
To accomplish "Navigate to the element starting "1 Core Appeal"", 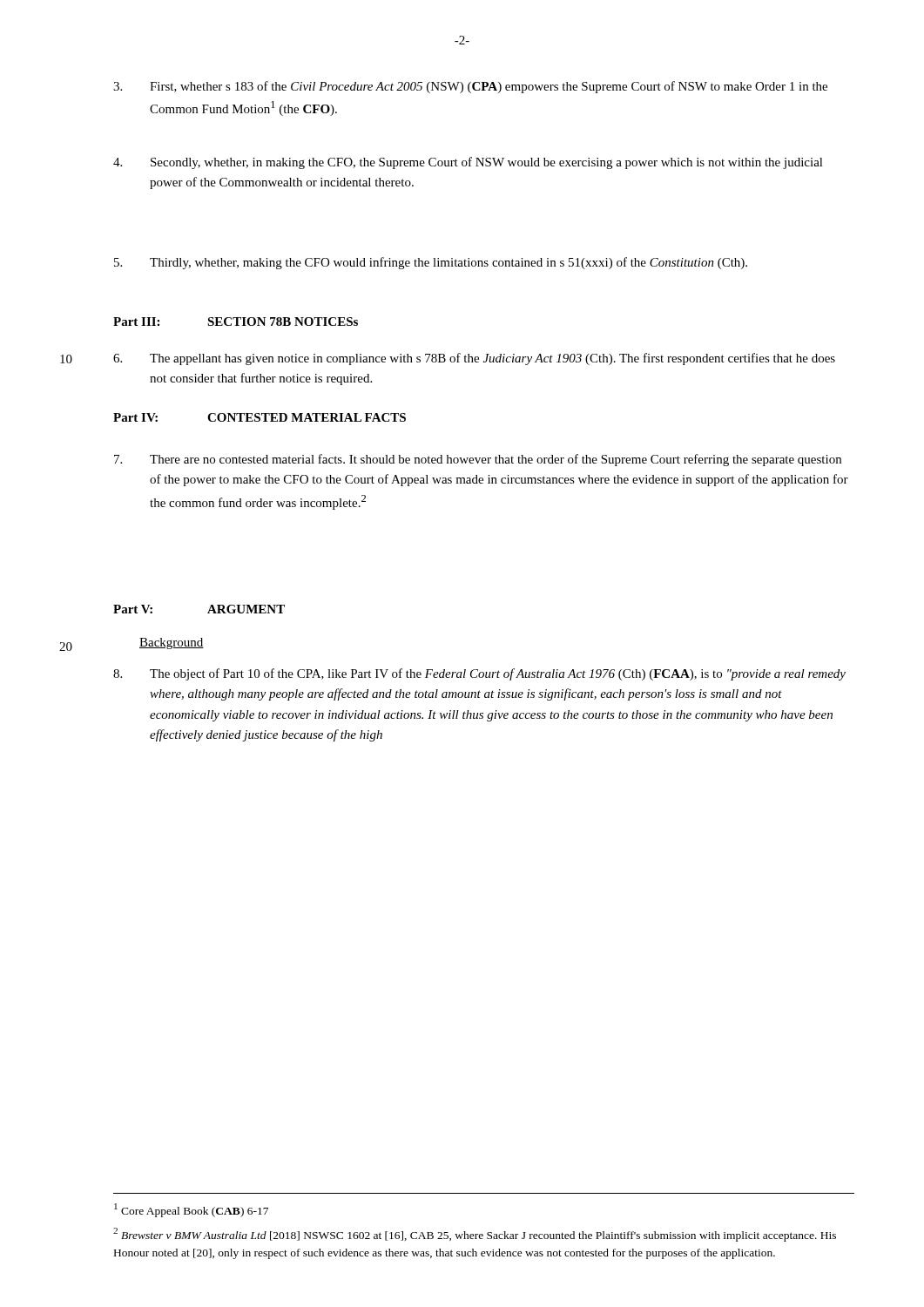I will (191, 1209).
